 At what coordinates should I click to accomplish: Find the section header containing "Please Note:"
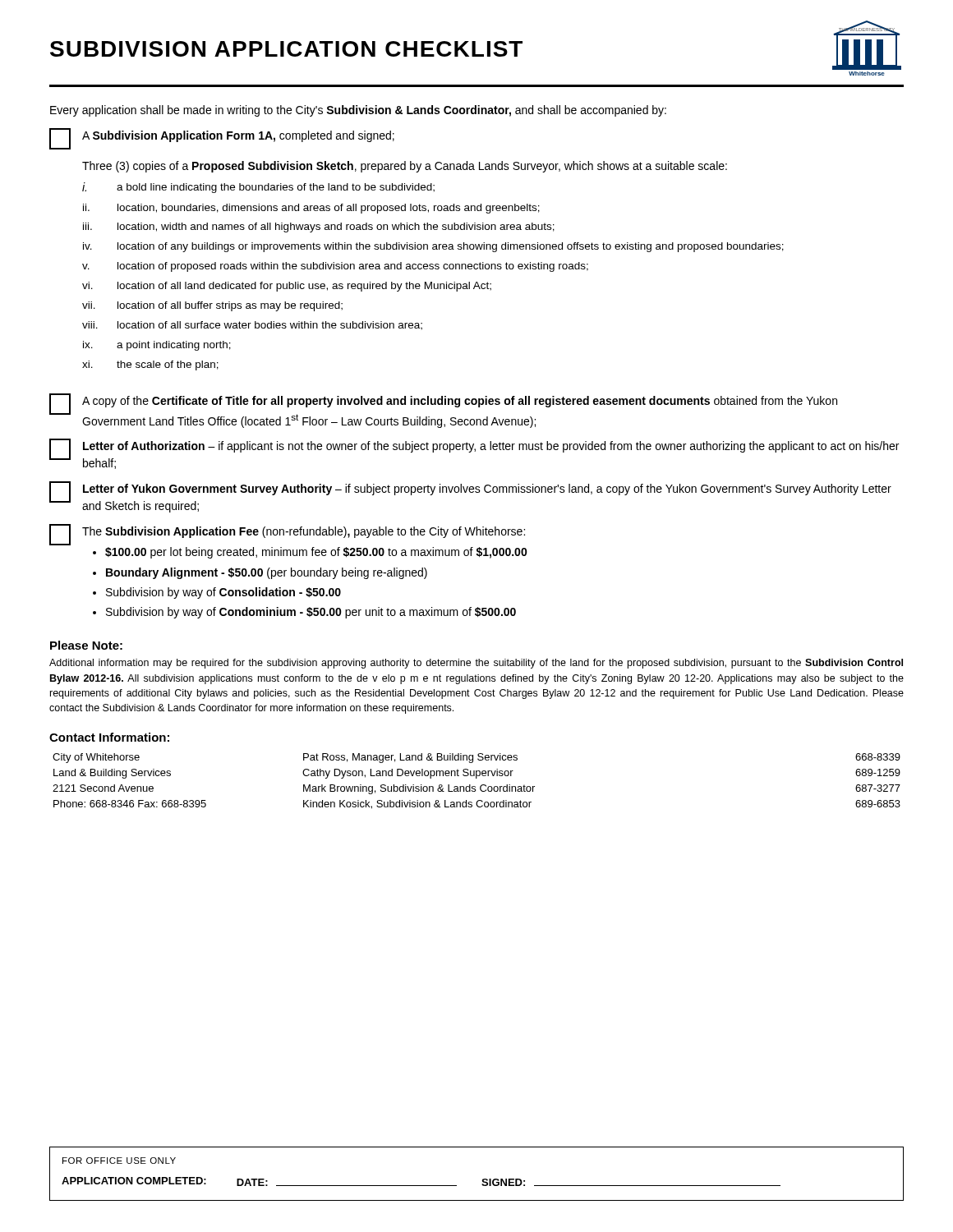pos(86,646)
